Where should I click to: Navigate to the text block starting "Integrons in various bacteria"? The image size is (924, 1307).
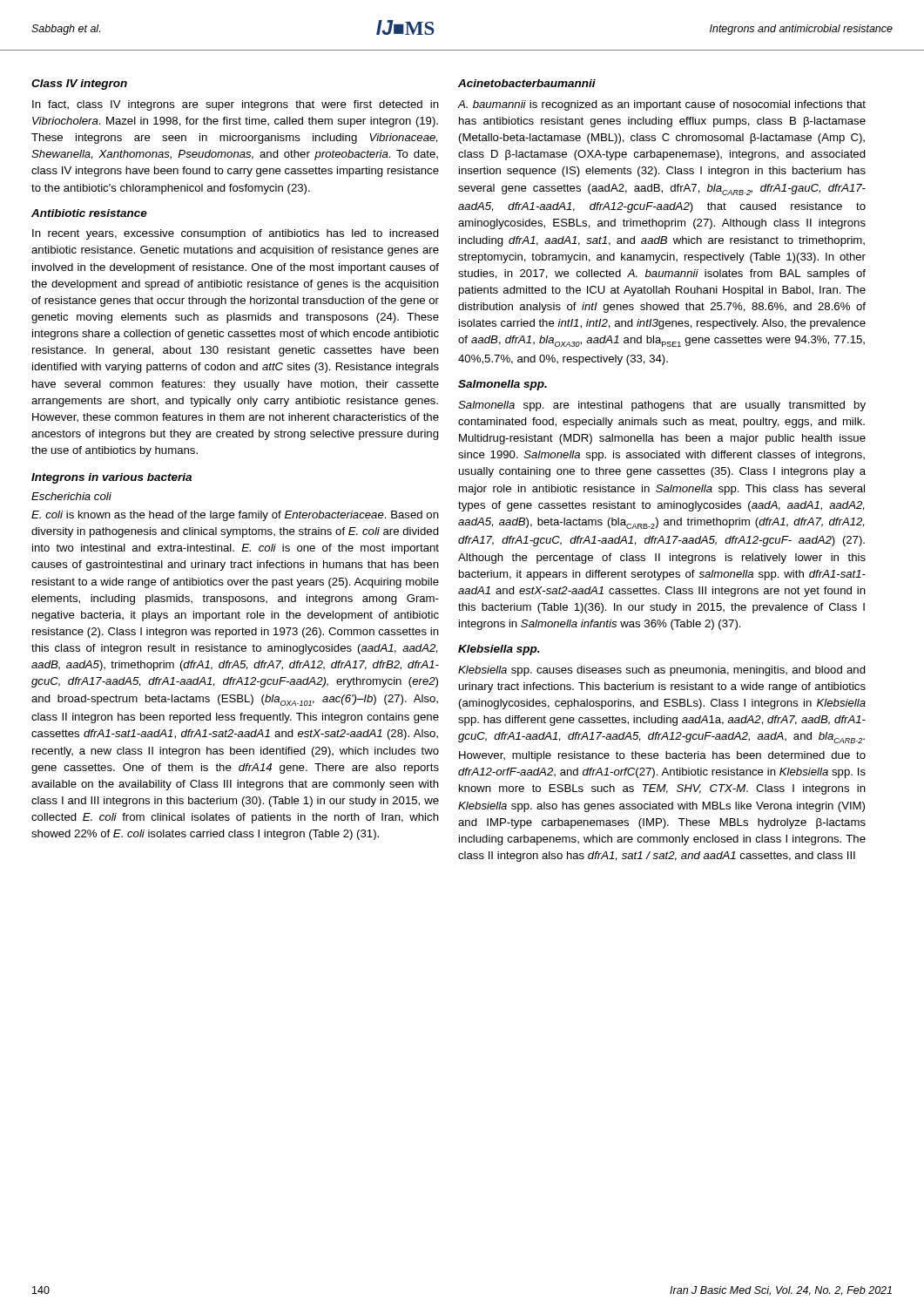[x=112, y=477]
